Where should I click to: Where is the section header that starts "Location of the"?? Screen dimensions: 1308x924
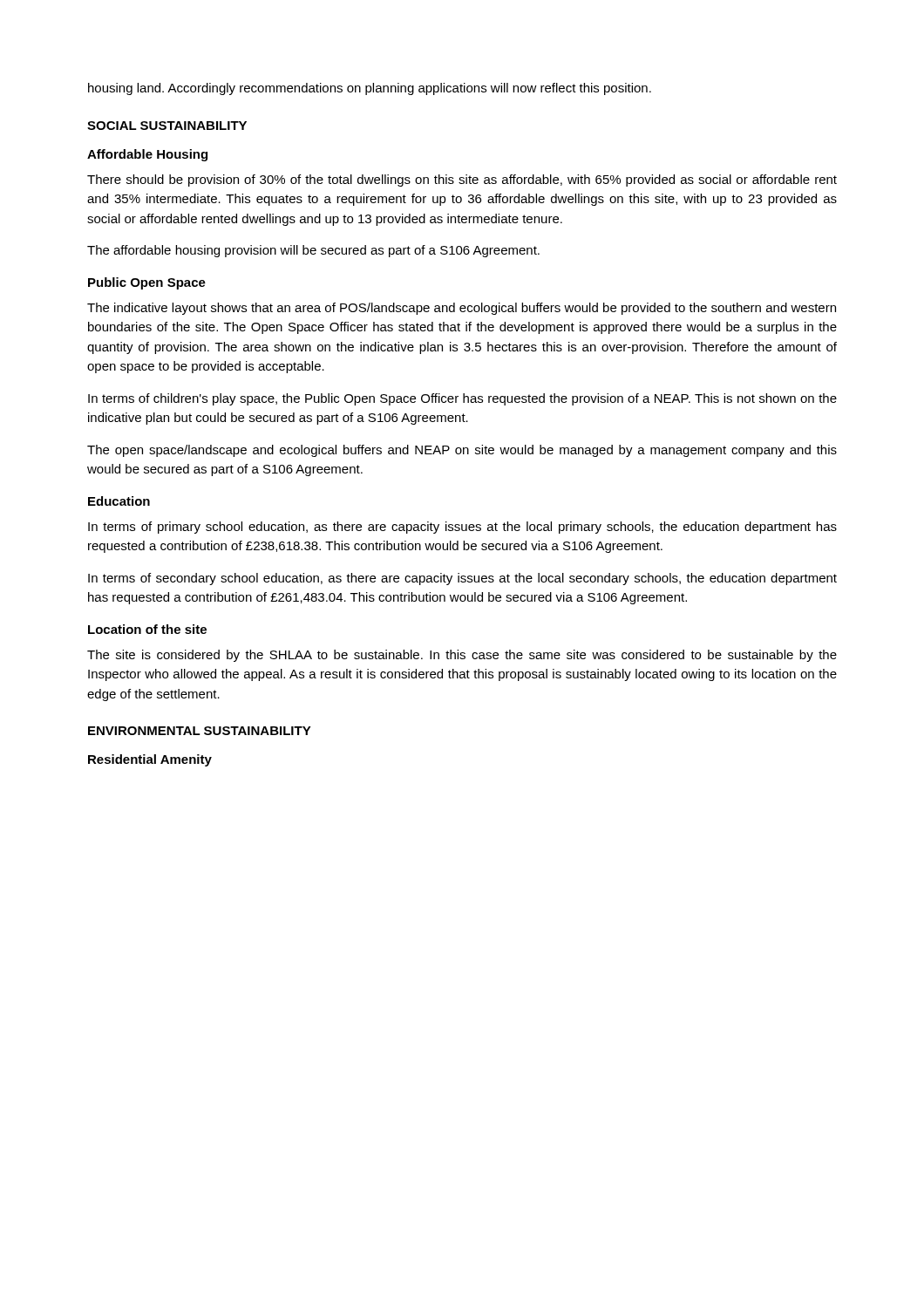[147, 629]
